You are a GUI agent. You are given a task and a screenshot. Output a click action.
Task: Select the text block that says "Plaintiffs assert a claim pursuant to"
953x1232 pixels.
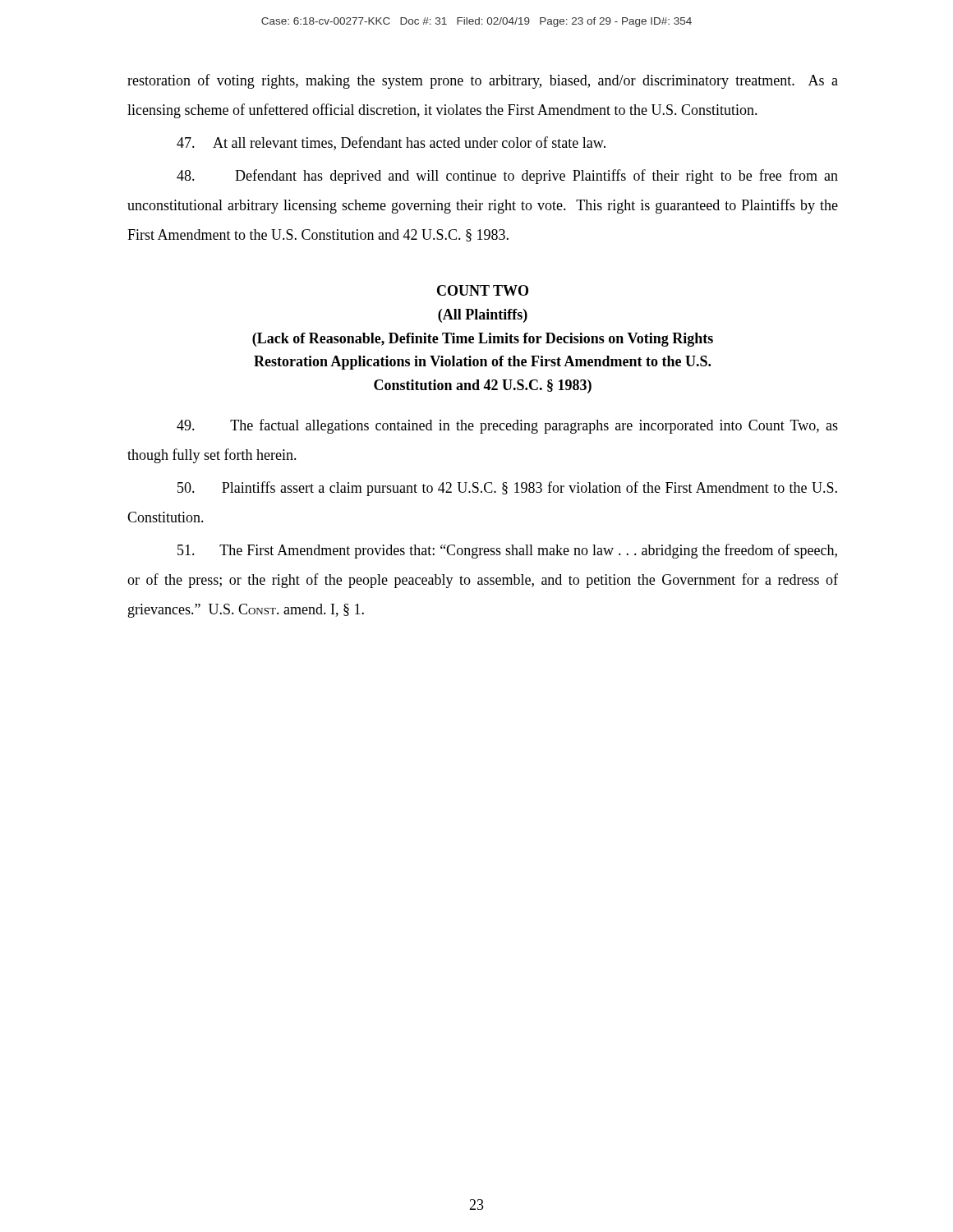483,503
